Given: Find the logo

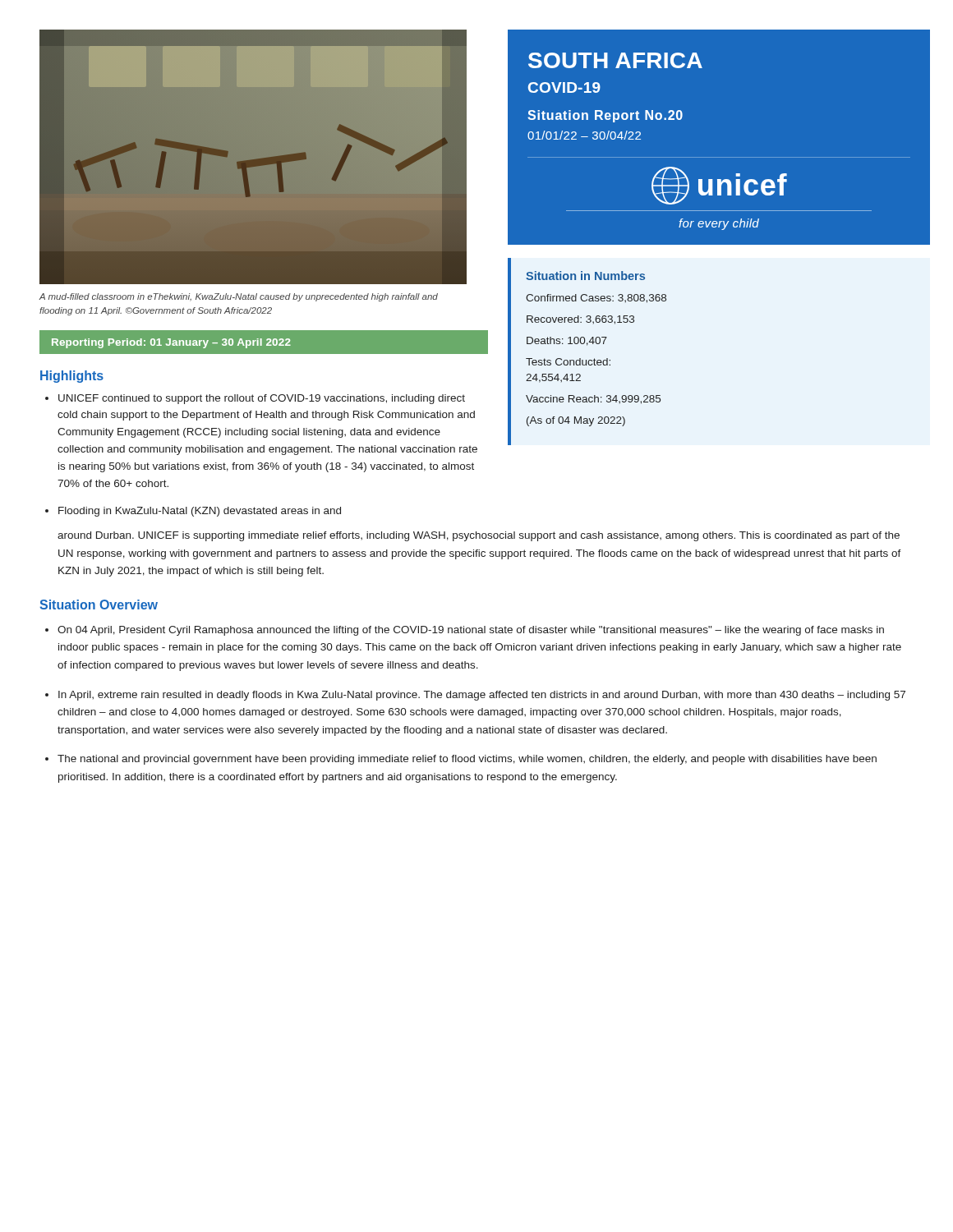Looking at the screenshot, I should 719,194.
